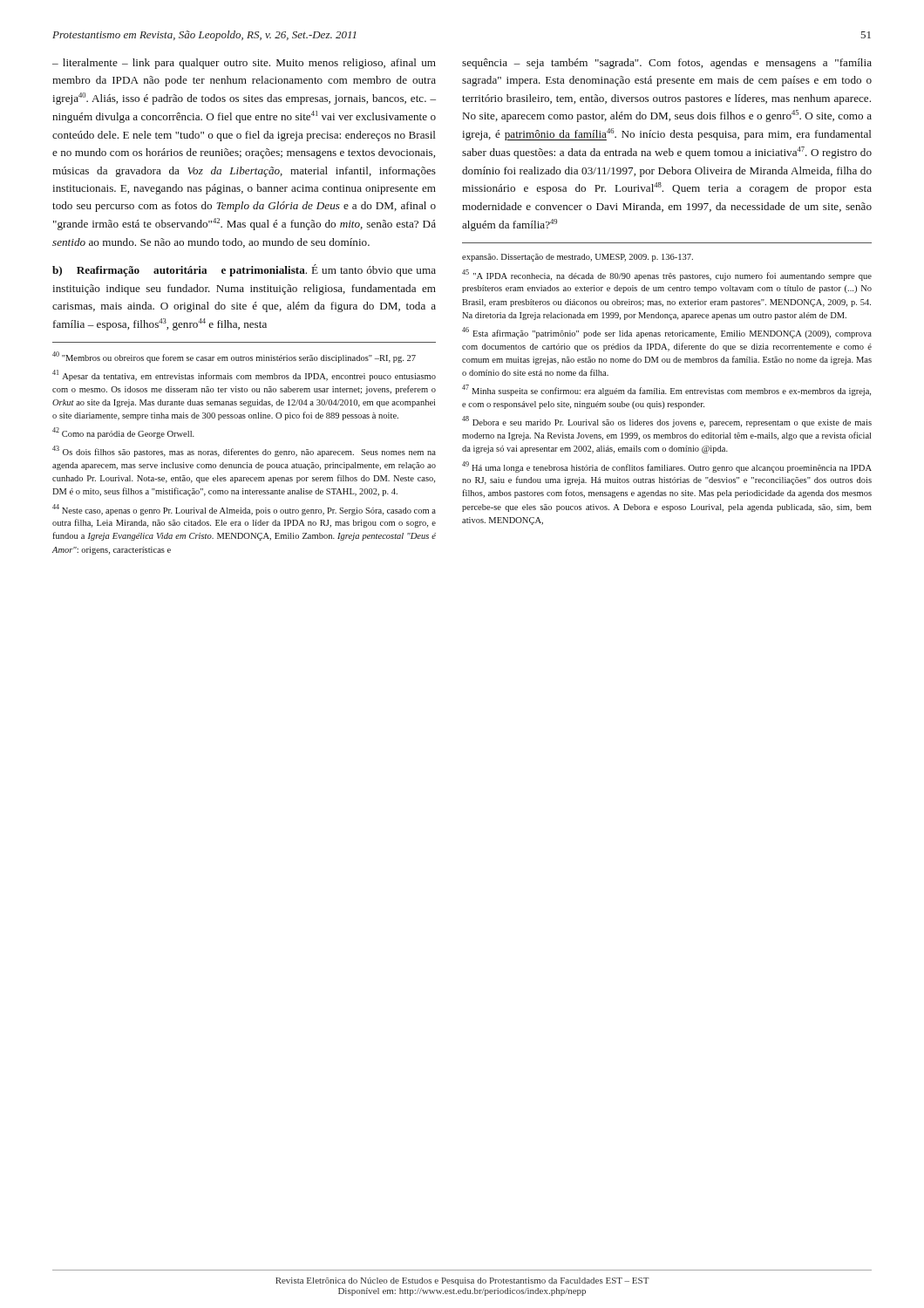The height and width of the screenshot is (1308, 924).
Task: Click on the region starting "49 Há uma longa e tenebrosa história"
Action: 667,492
